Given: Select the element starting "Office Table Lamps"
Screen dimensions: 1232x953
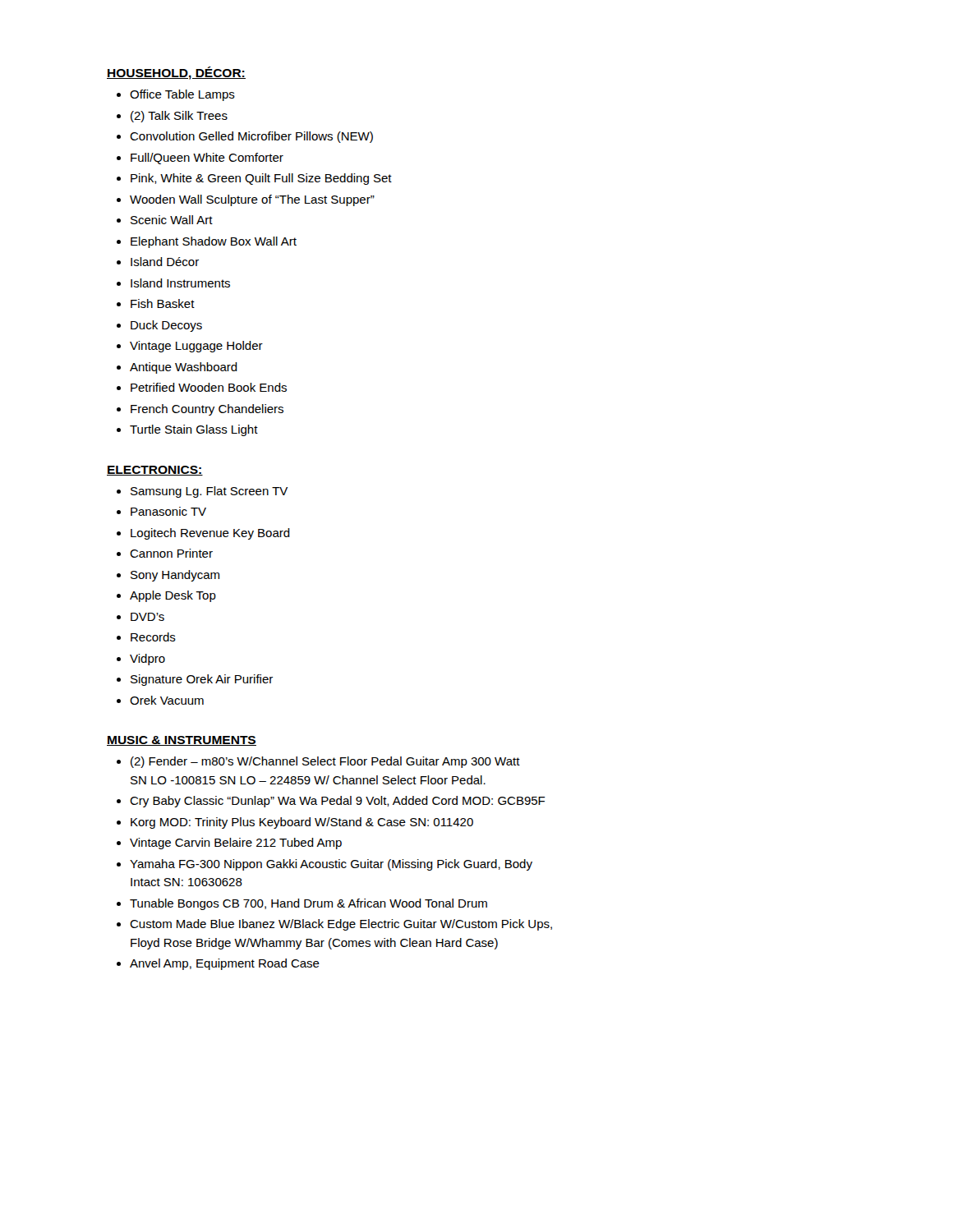Looking at the screenshot, I should tap(182, 94).
